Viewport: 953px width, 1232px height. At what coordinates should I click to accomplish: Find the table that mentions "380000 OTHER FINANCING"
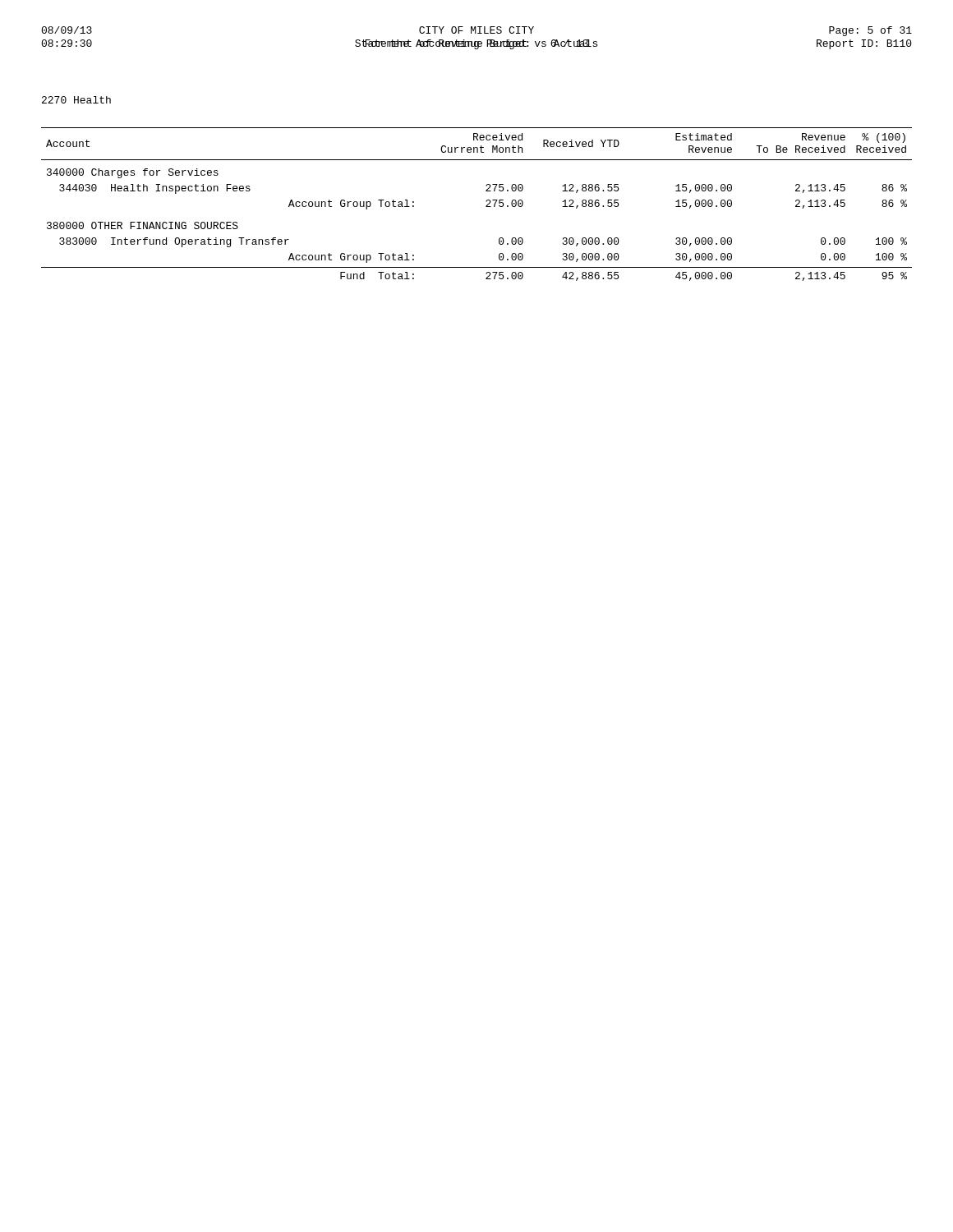[476, 206]
